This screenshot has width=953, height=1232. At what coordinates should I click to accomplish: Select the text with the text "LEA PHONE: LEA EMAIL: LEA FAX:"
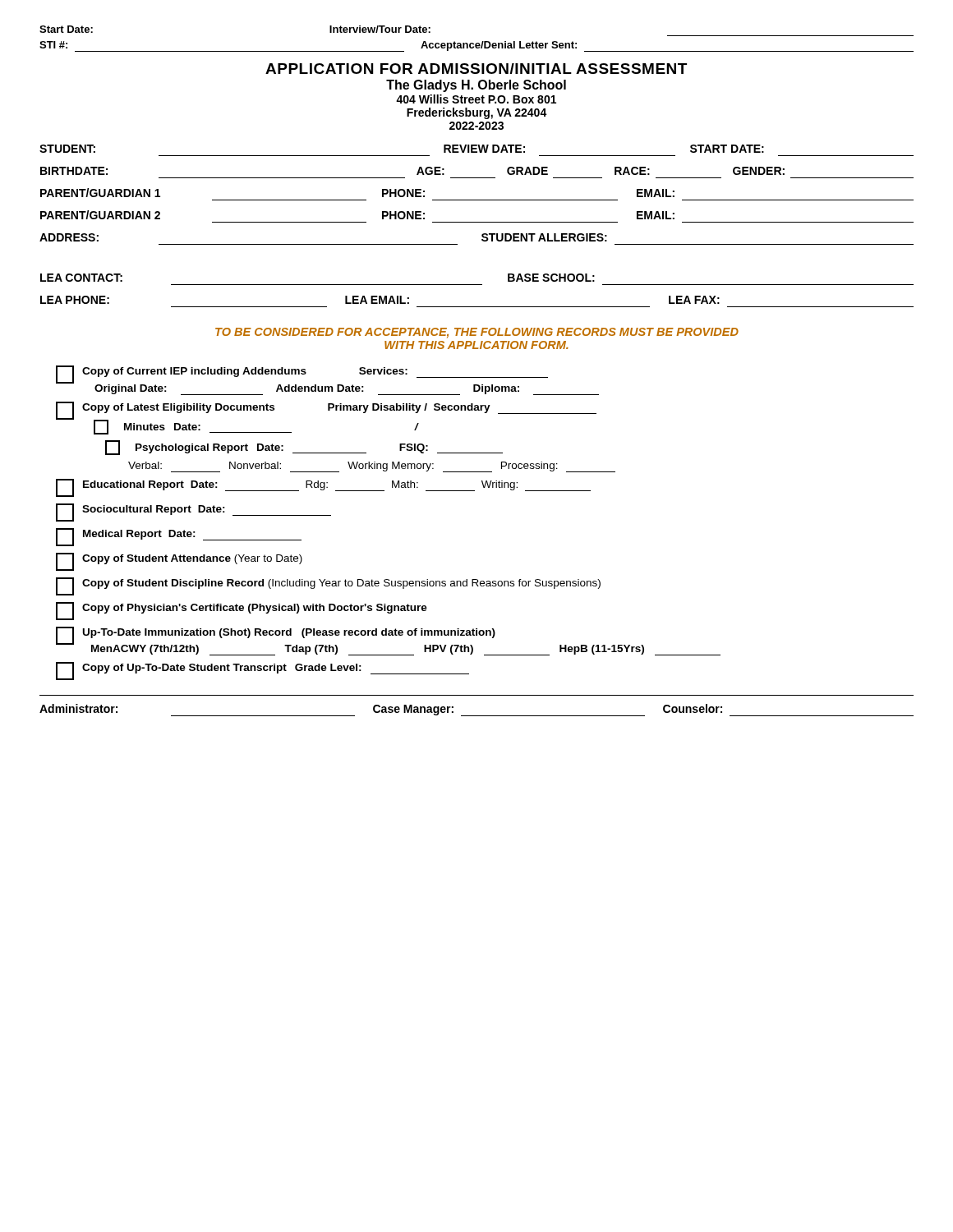coord(476,300)
